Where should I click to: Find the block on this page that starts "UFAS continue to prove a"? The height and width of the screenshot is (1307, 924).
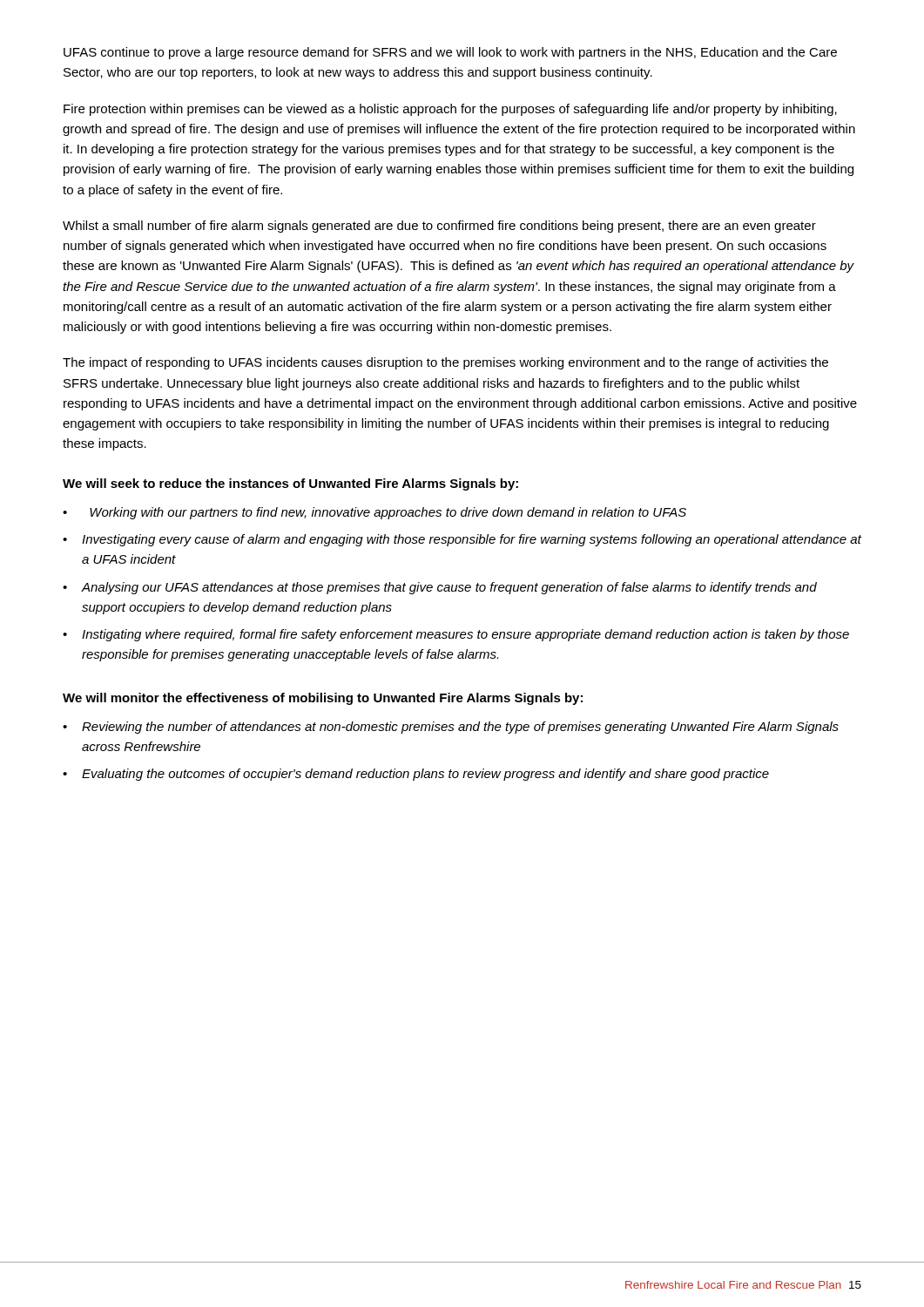coord(450,62)
